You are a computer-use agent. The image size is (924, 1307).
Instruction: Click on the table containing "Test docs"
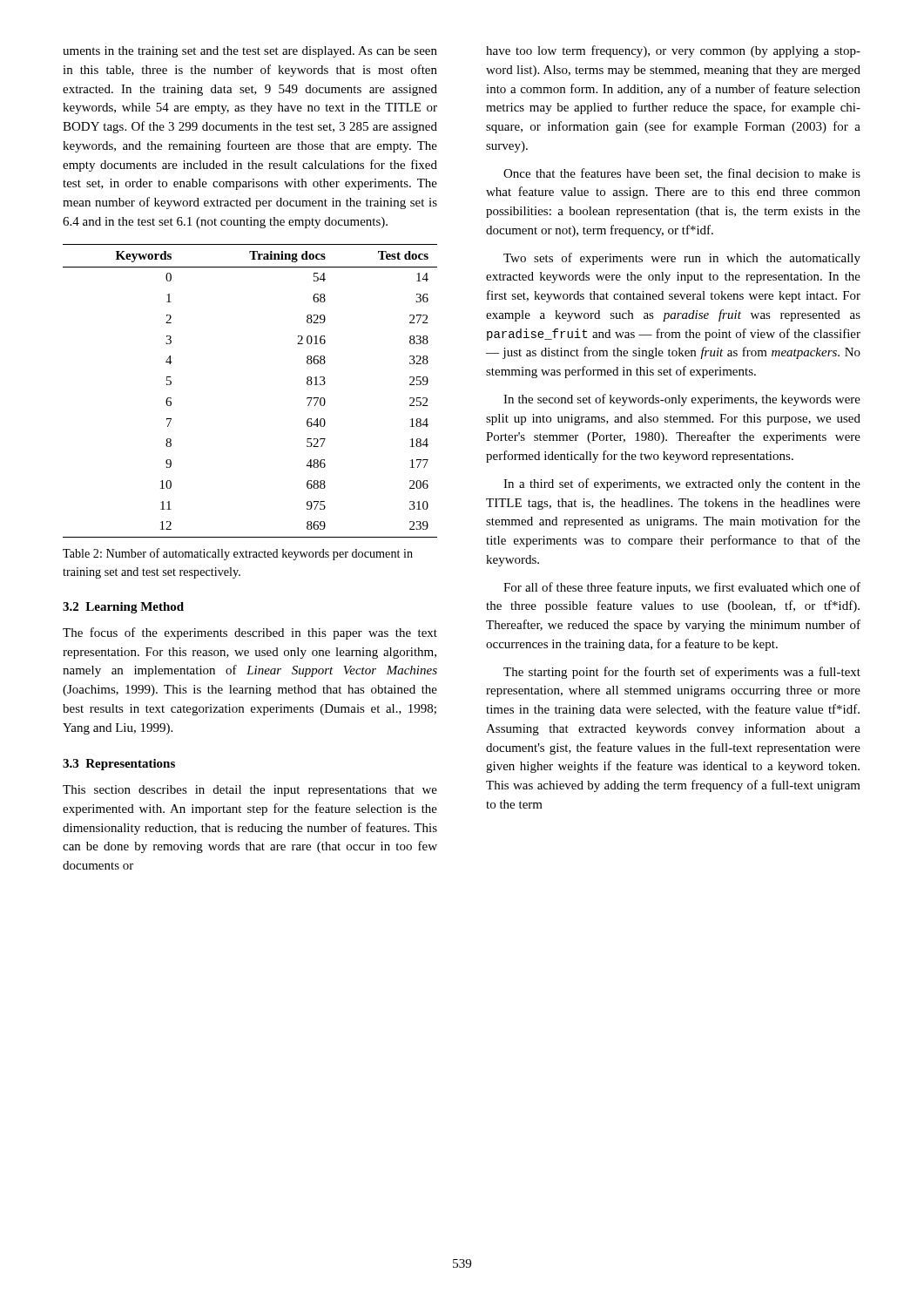(x=250, y=391)
